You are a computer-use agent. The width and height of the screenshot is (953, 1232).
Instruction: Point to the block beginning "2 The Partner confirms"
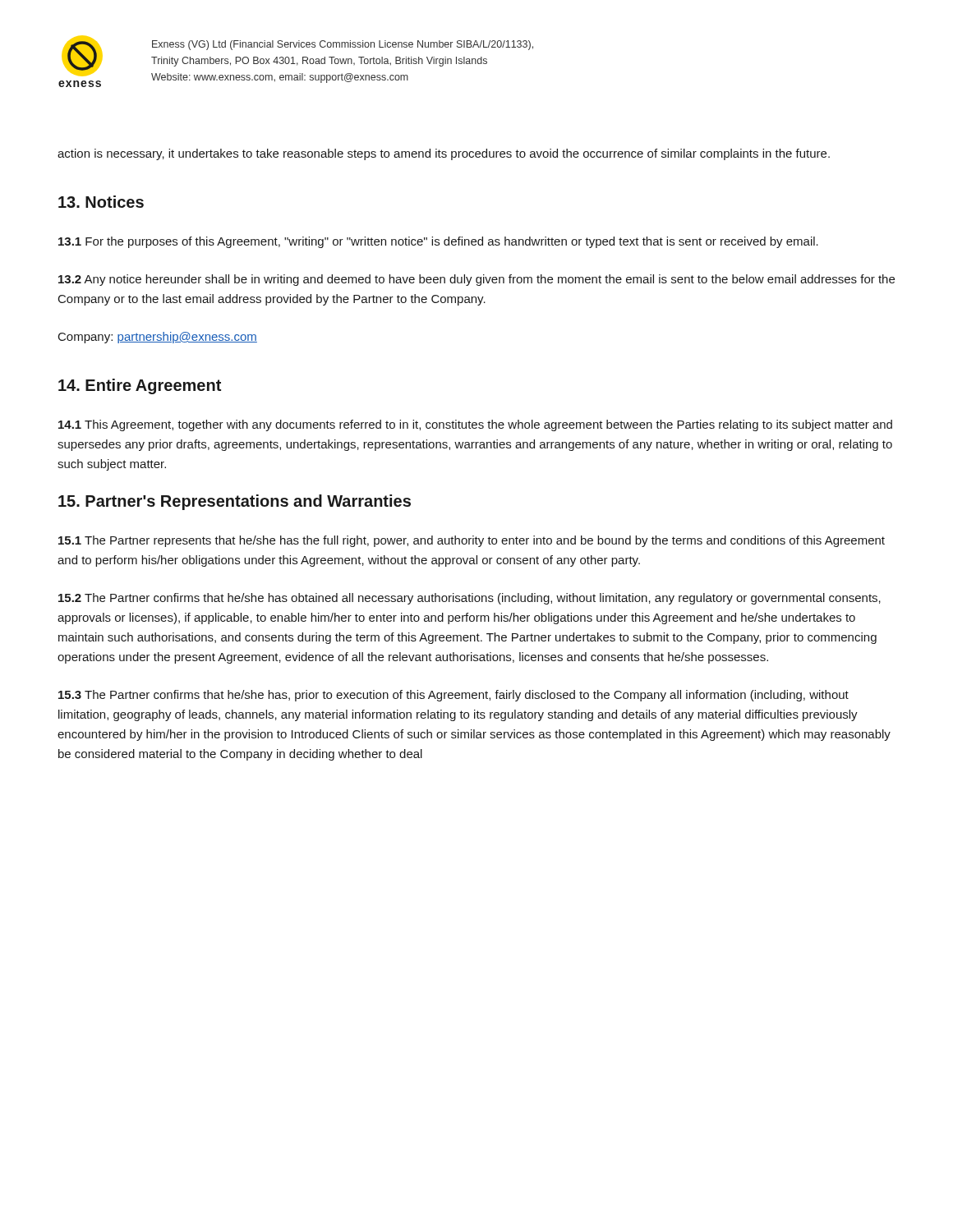point(476,627)
